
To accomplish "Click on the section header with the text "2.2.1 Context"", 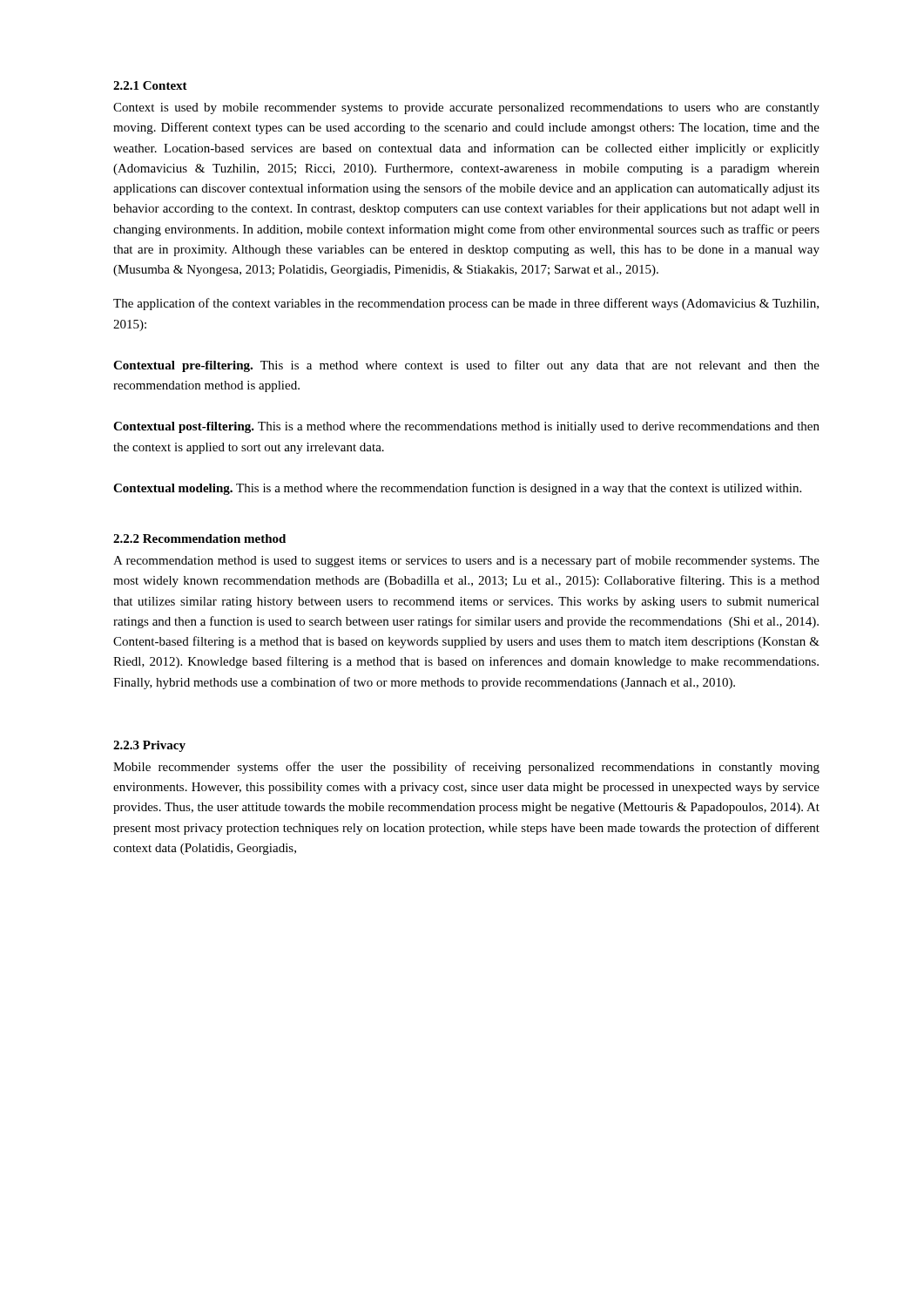I will 150,85.
